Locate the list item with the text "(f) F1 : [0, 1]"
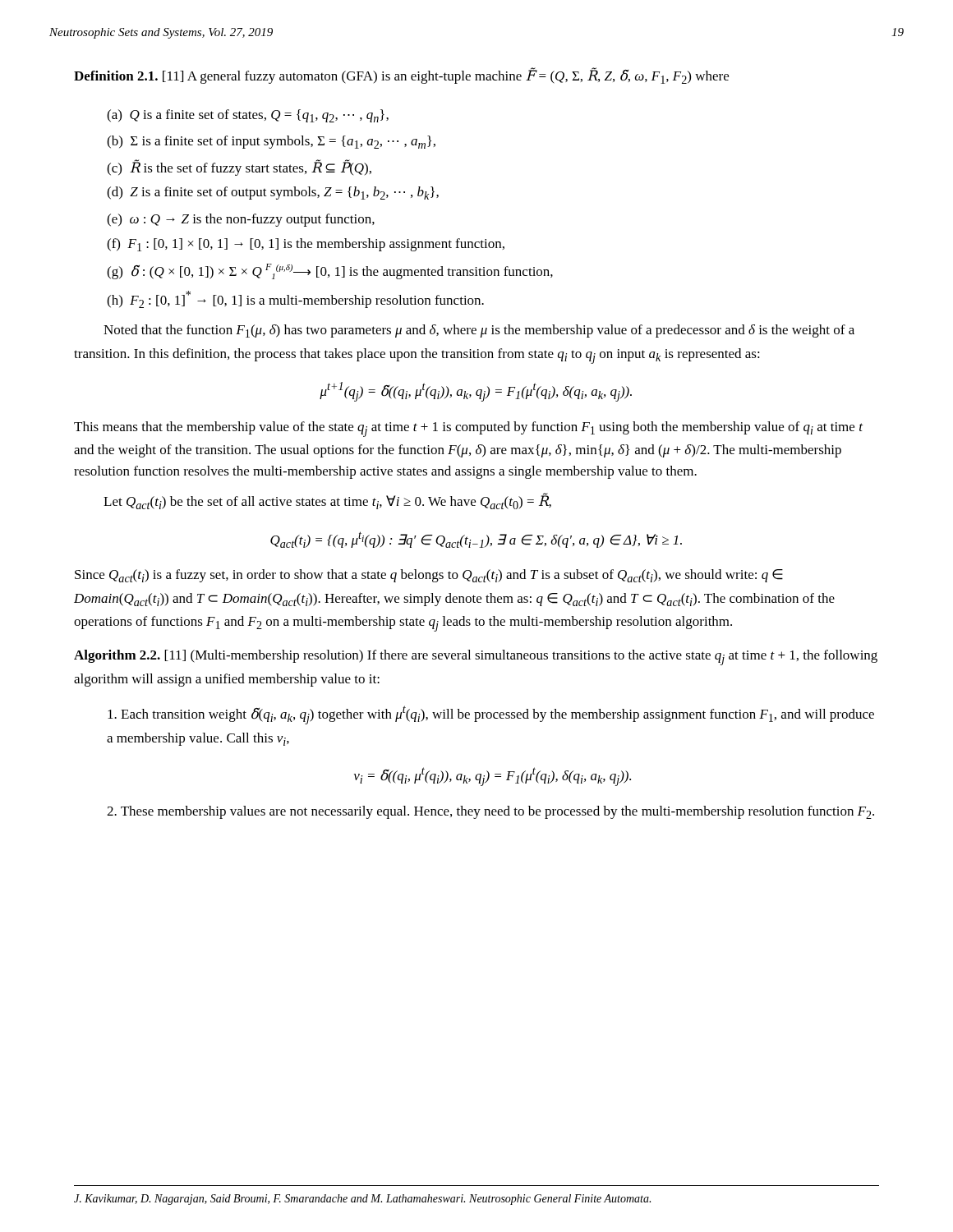 (306, 245)
